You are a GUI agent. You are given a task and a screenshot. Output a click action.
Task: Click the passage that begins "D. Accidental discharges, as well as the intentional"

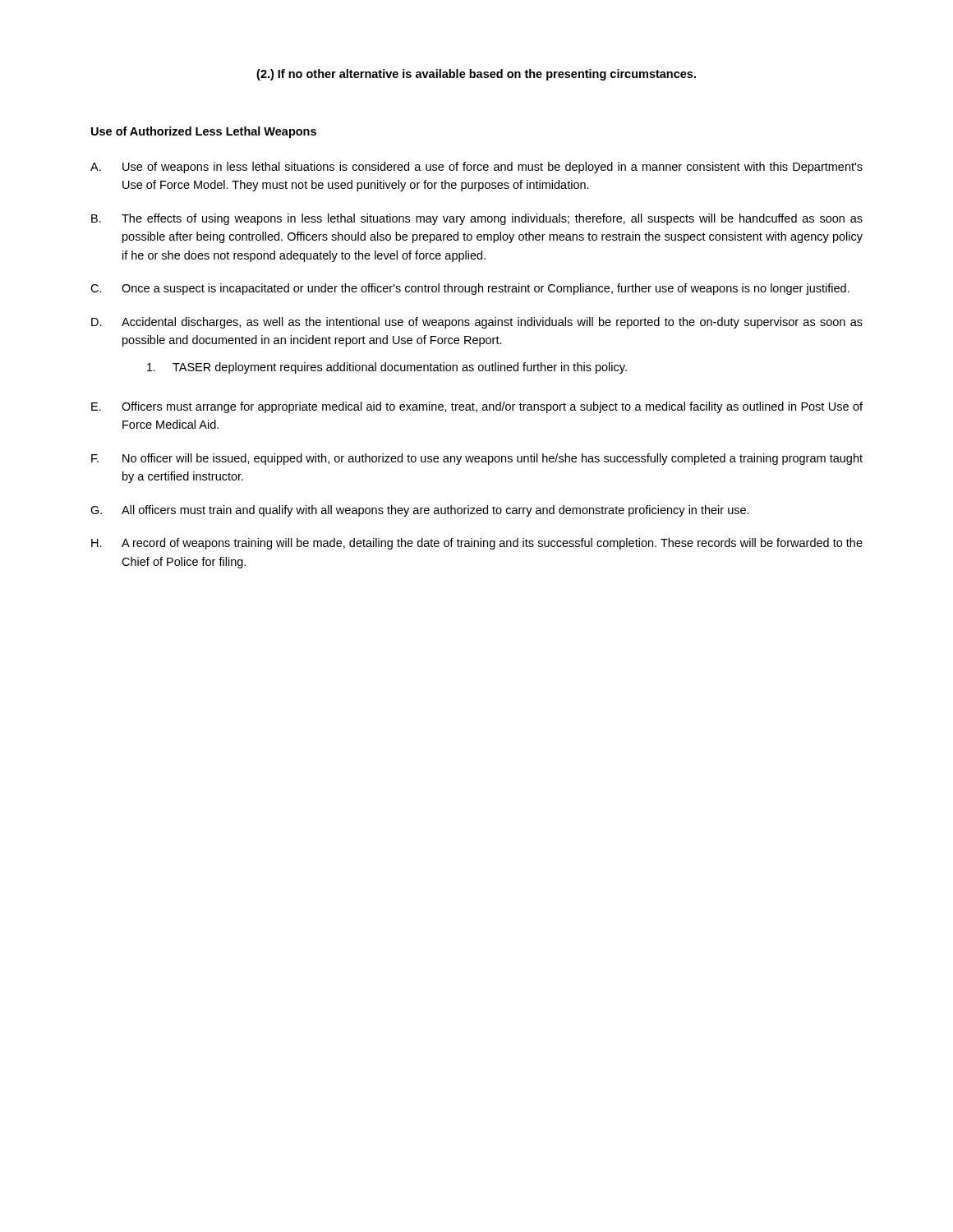pos(476,348)
